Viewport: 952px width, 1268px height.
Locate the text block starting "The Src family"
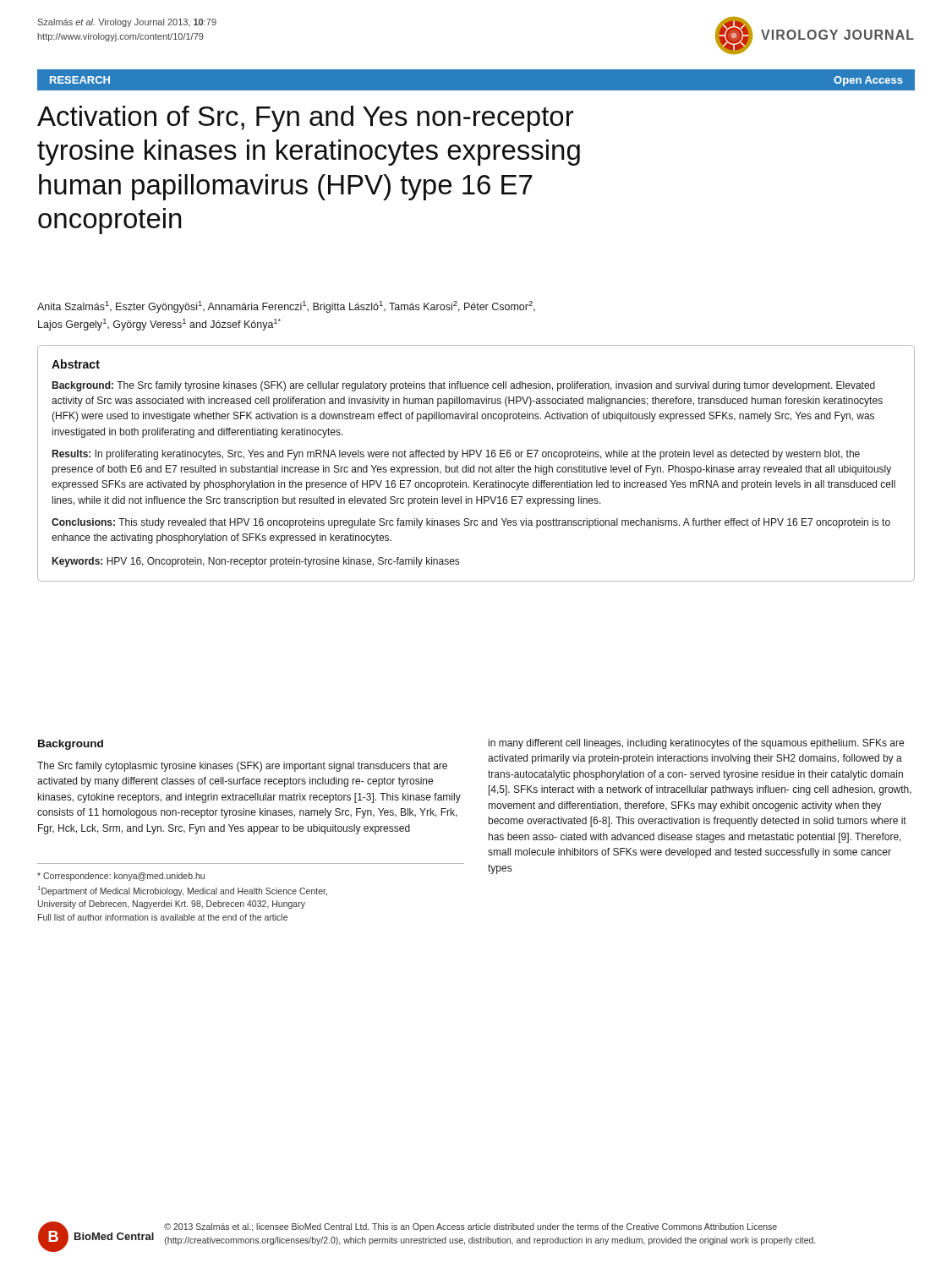[249, 797]
